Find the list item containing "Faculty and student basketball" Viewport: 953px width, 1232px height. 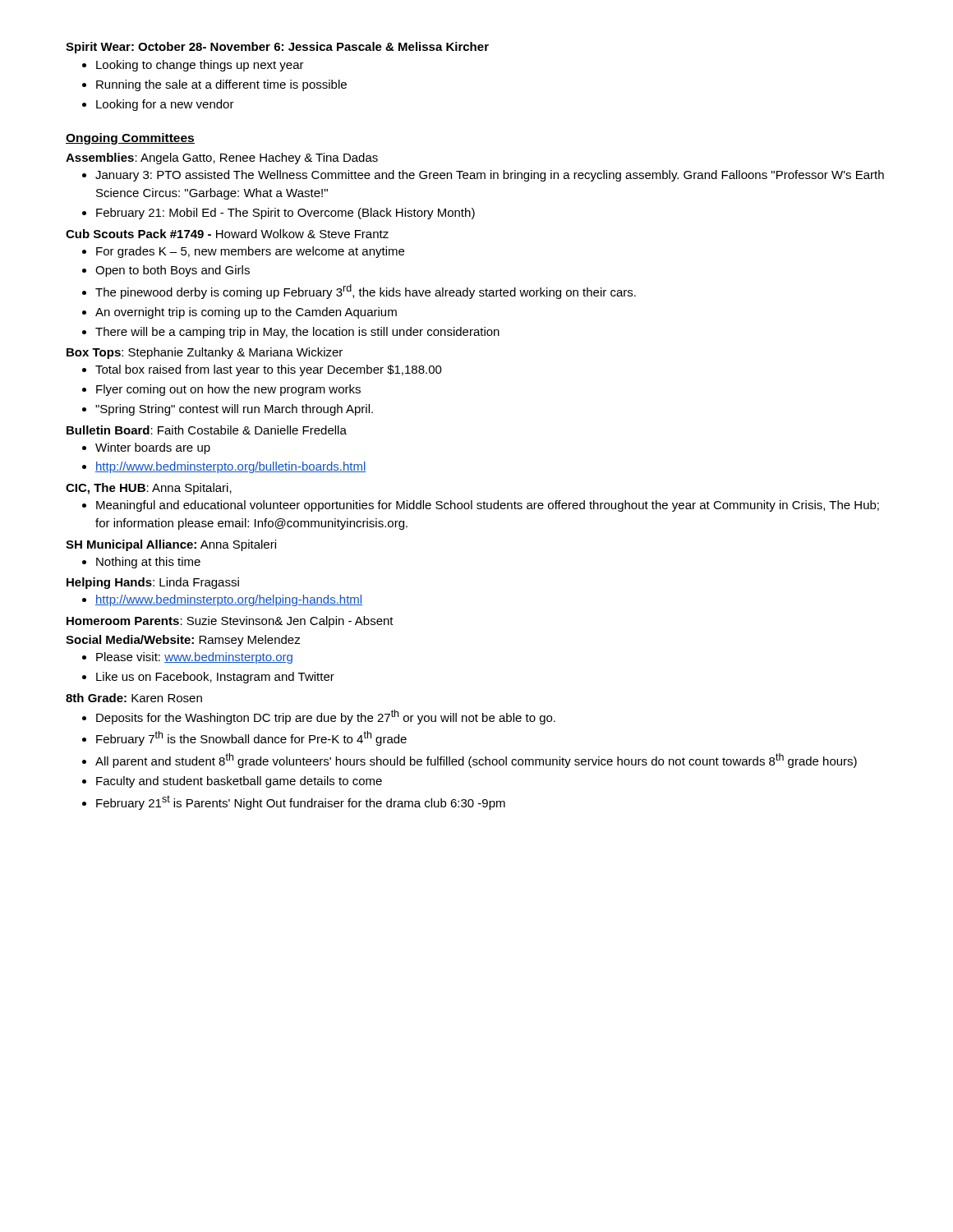coord(232,782)
